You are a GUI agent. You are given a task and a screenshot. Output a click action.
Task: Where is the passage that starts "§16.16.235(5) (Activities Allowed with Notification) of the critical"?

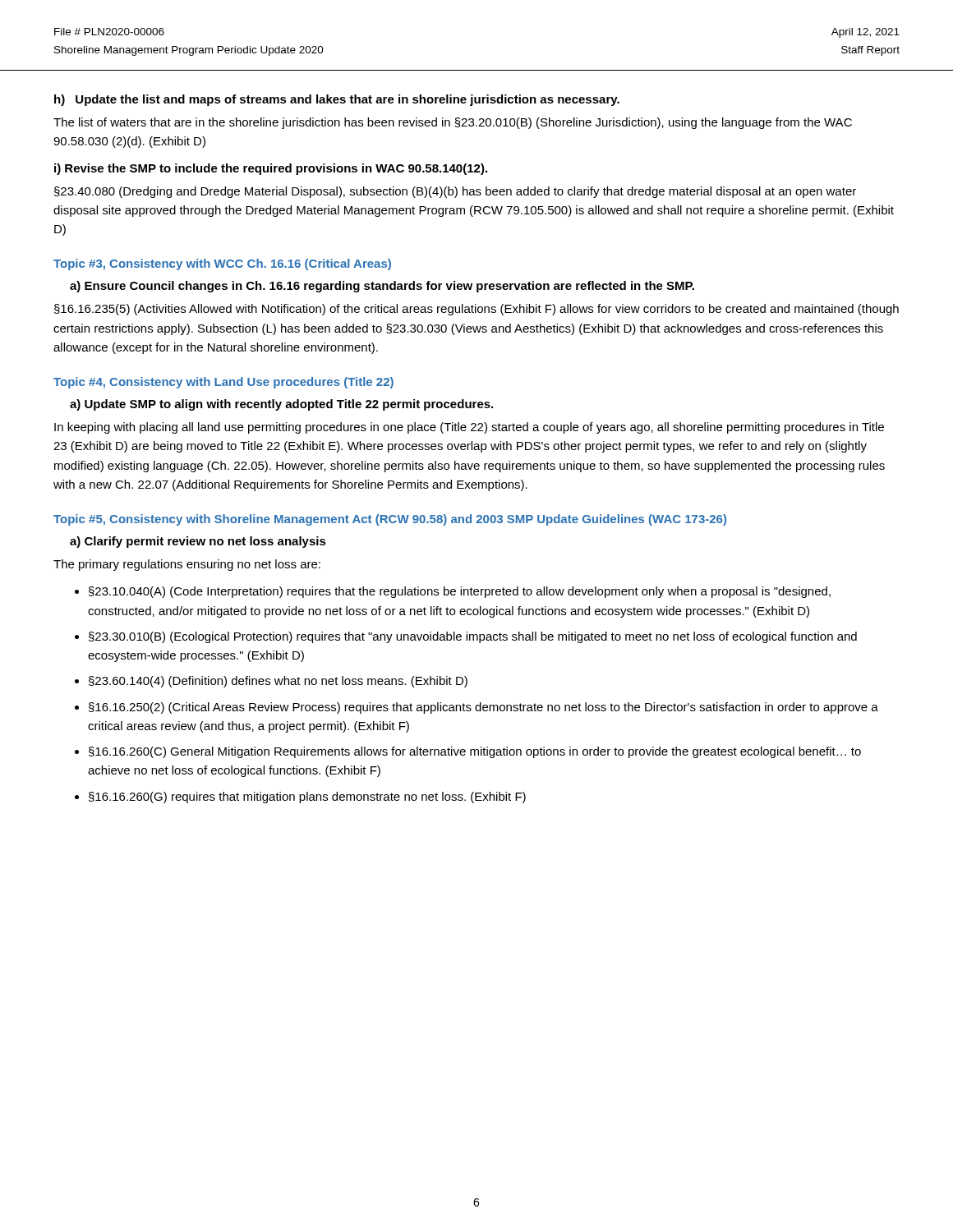coord(476,328)
